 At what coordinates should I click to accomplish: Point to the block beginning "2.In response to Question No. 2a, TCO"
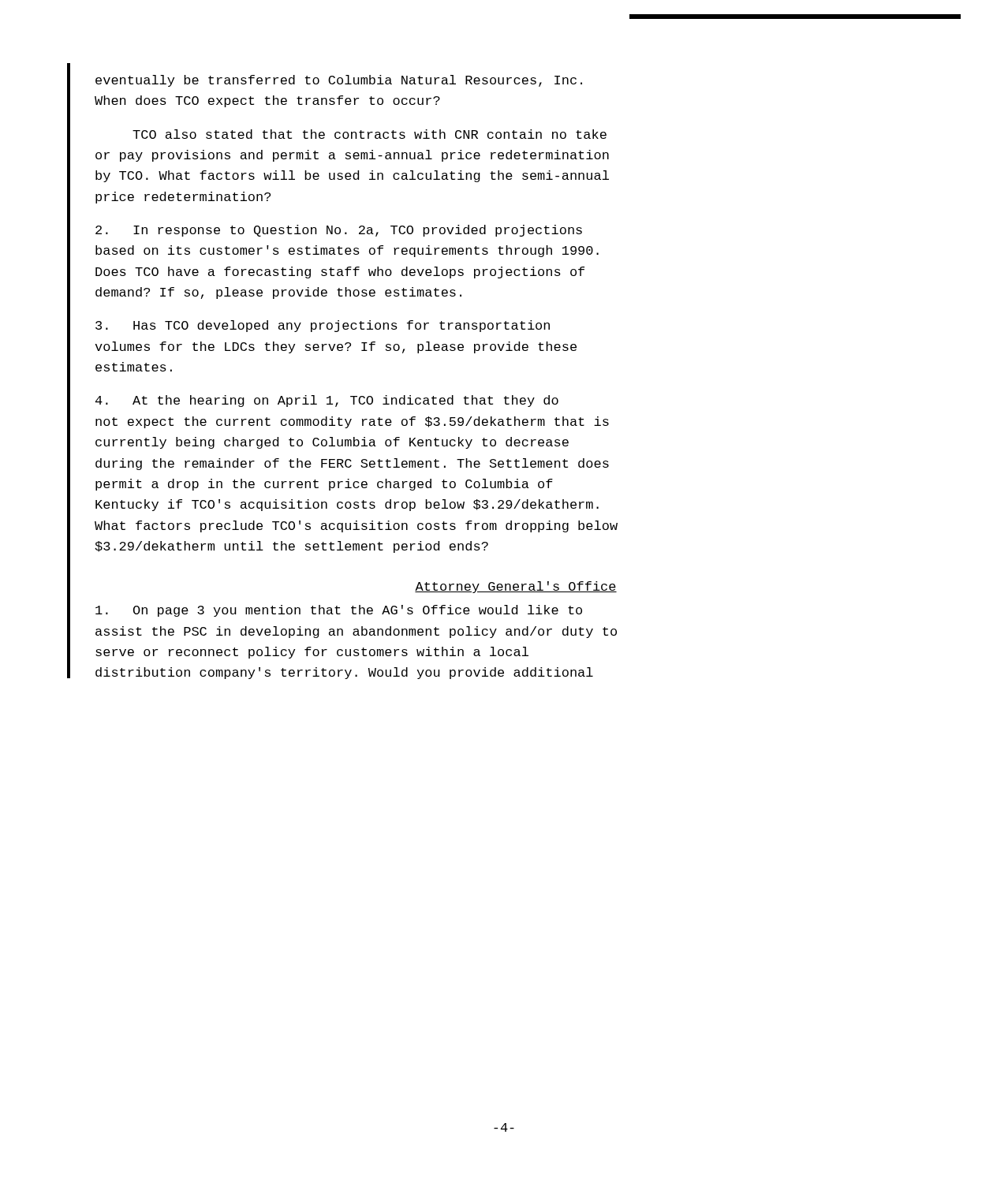click(348, 261)
